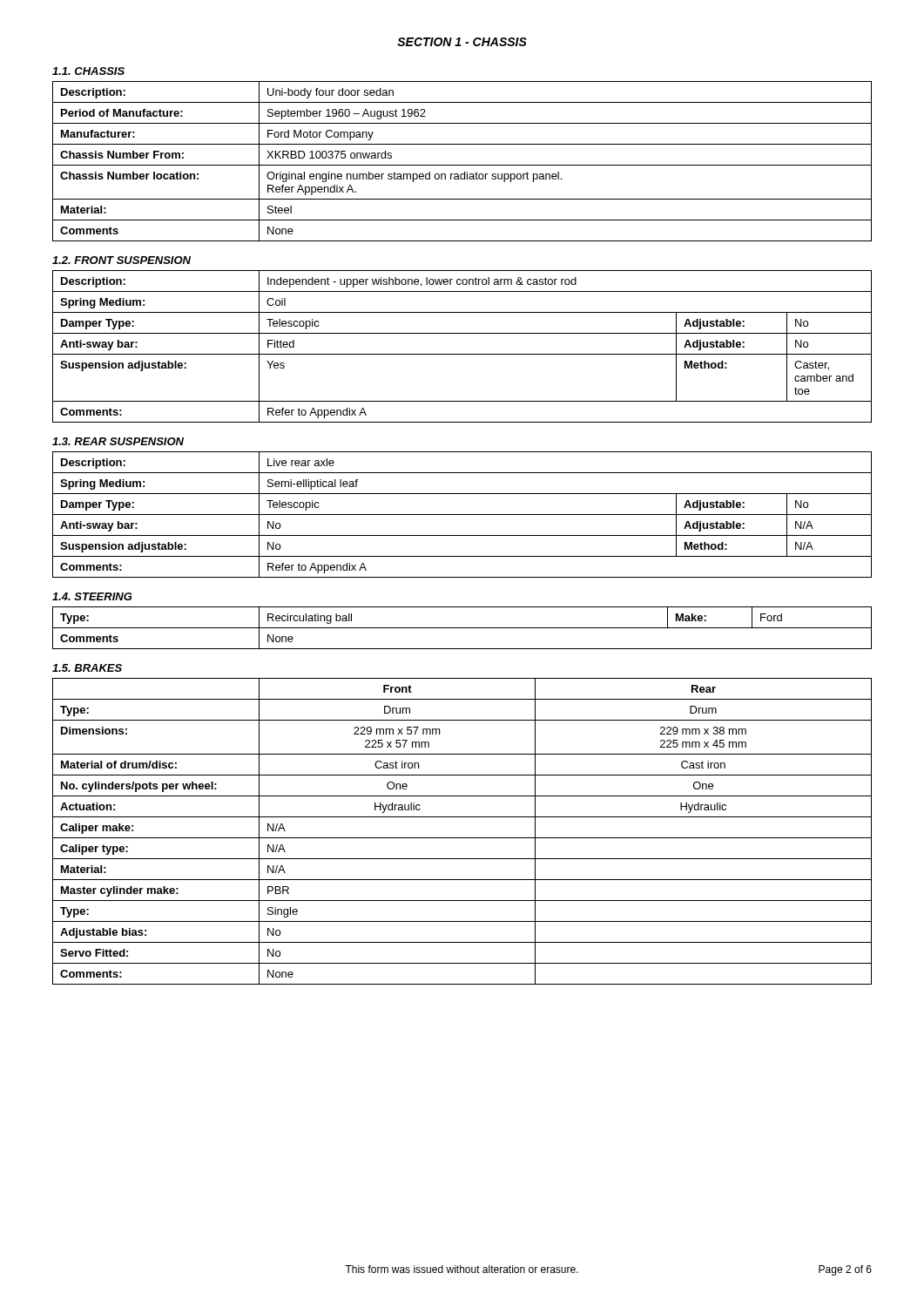The image size is (924, 1307).
Task: Find the table that mentions "Chassis Number From:"
Action: click(x=462, y=161)
